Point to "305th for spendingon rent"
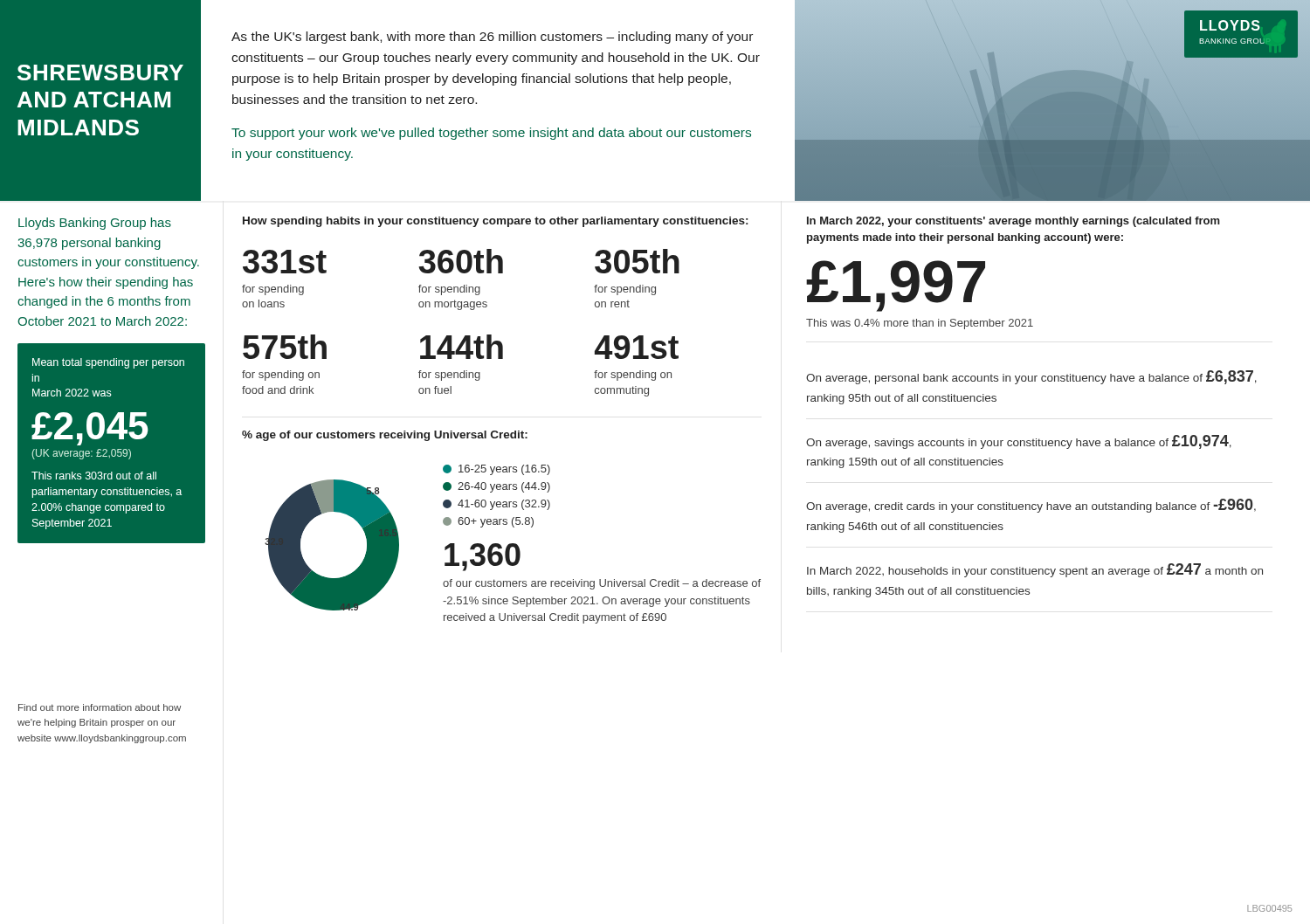The height and width of the screenshot is (924, 1310). pyautogui.click(x=678, y=279)
